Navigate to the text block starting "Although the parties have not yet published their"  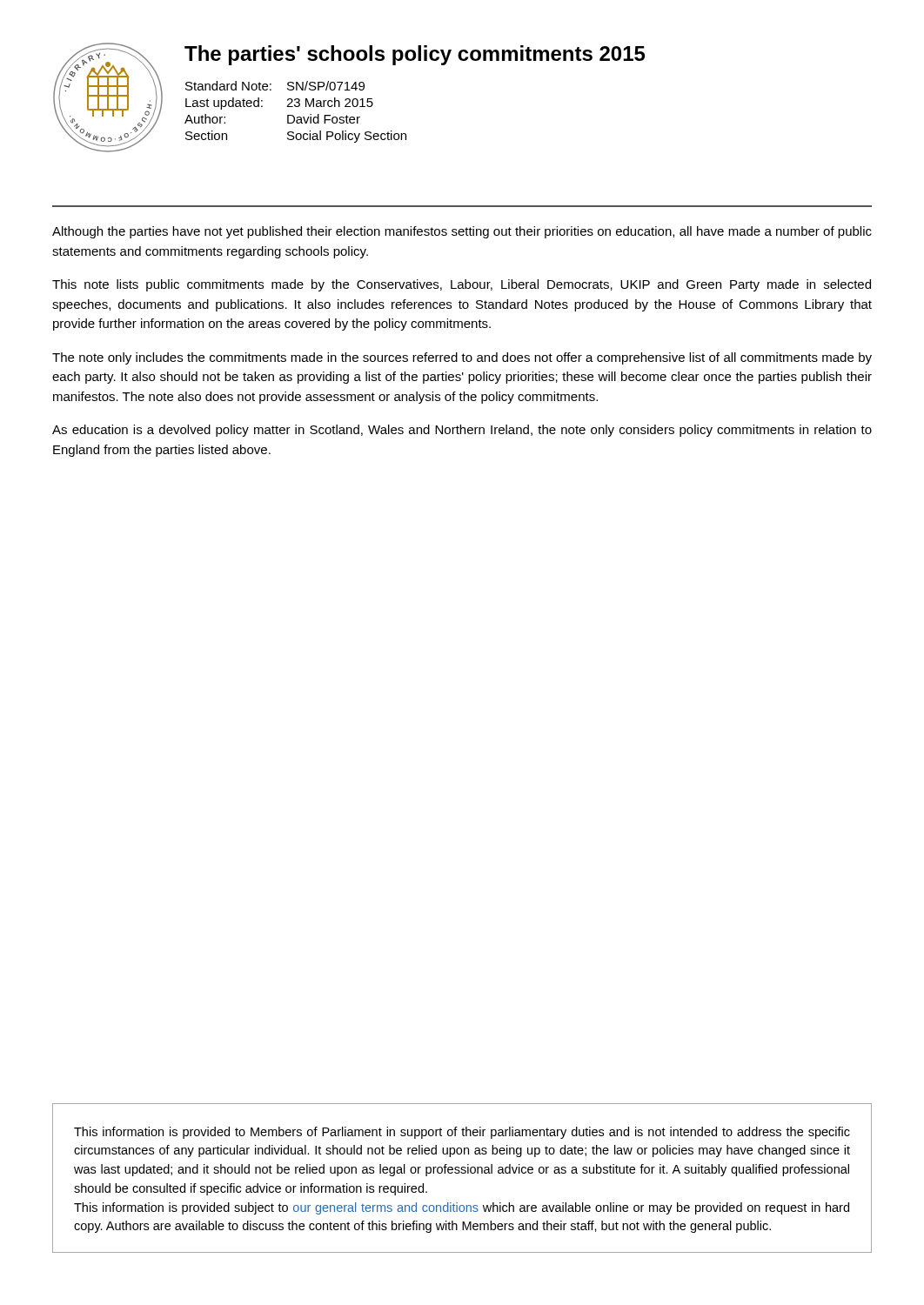[x=462, y=241]
